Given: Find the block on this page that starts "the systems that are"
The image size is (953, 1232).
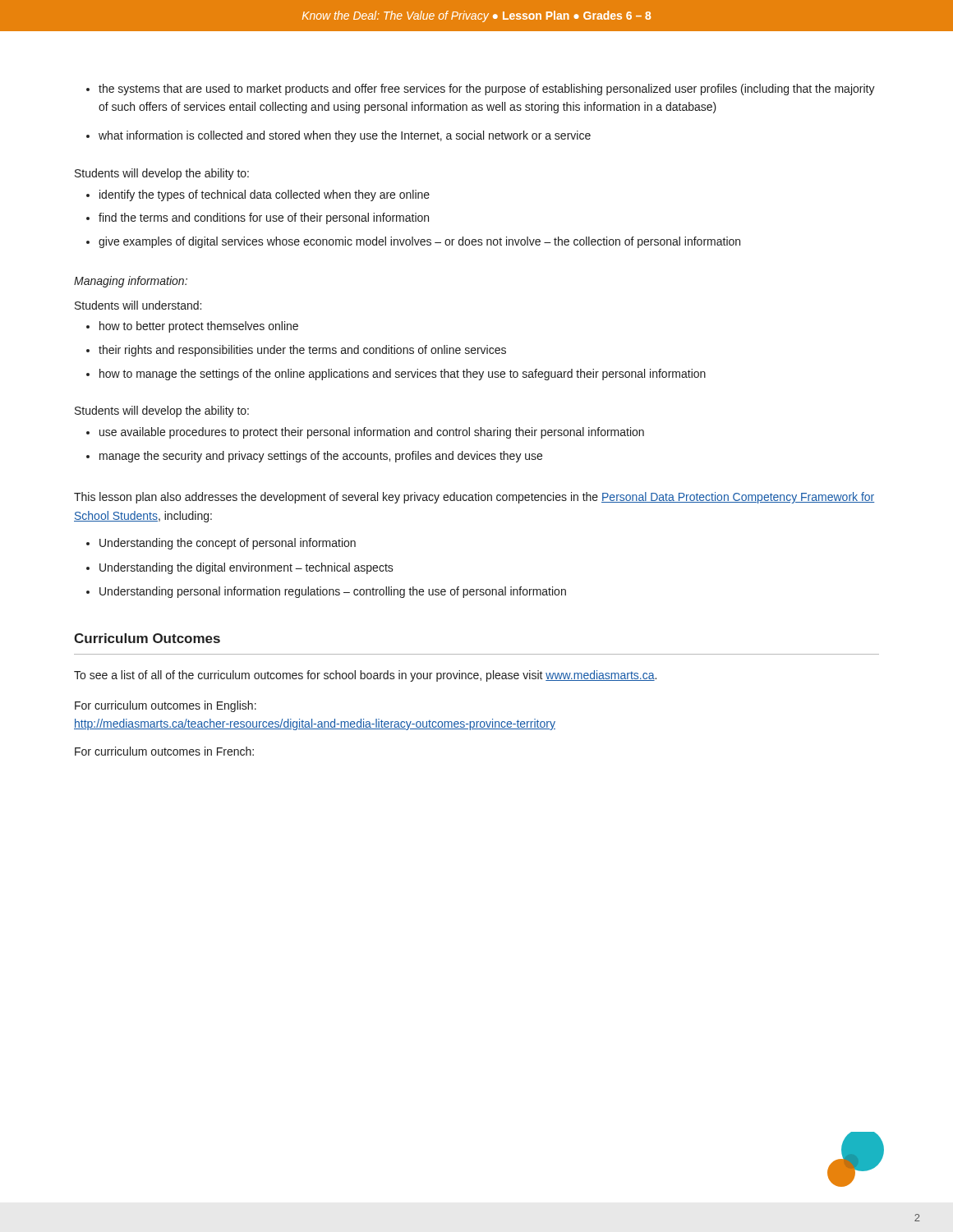Looking at the screenshot, I should click(x=487, y=98).
